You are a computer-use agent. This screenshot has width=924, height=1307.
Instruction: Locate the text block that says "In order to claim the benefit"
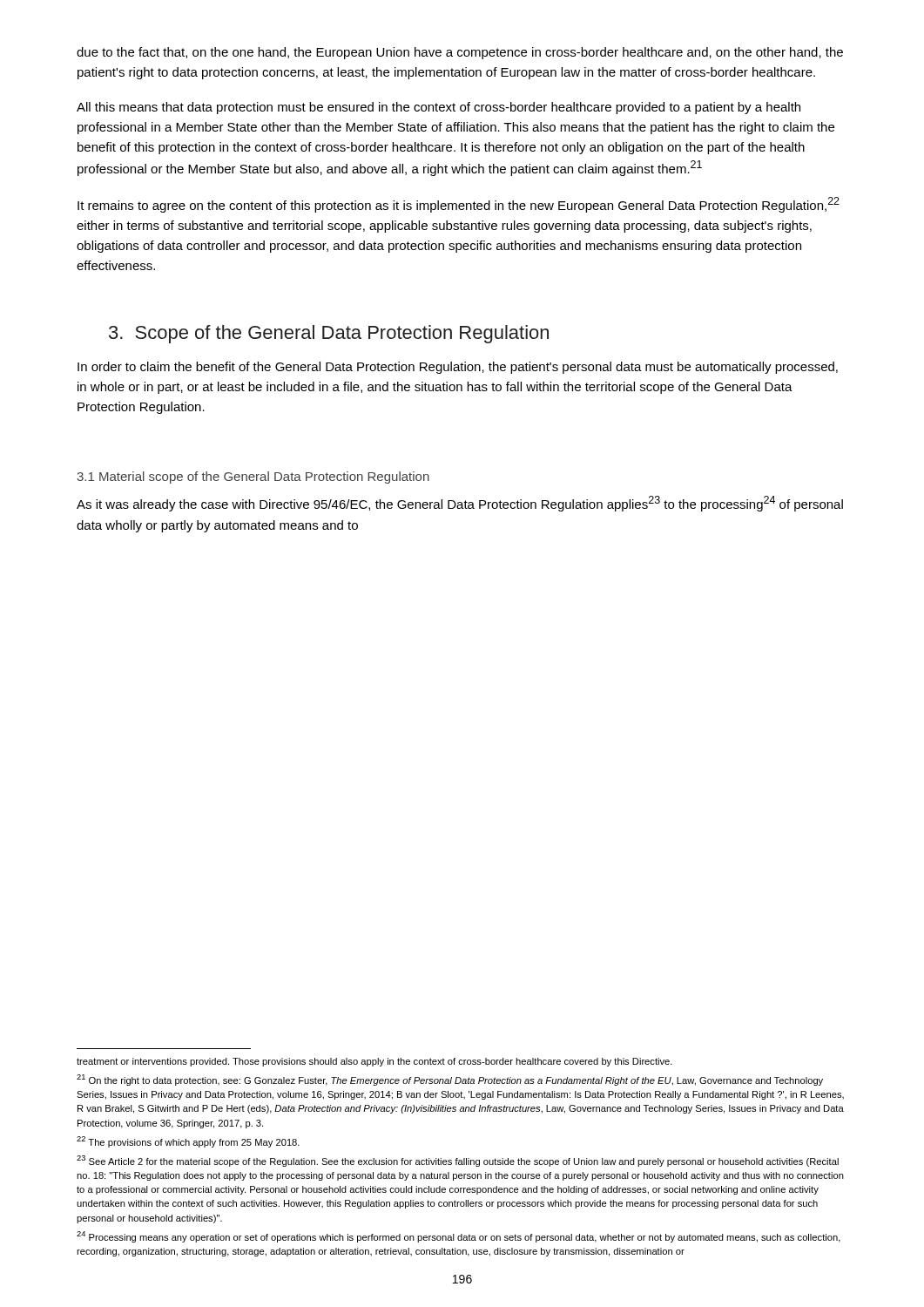coord(458,386)
